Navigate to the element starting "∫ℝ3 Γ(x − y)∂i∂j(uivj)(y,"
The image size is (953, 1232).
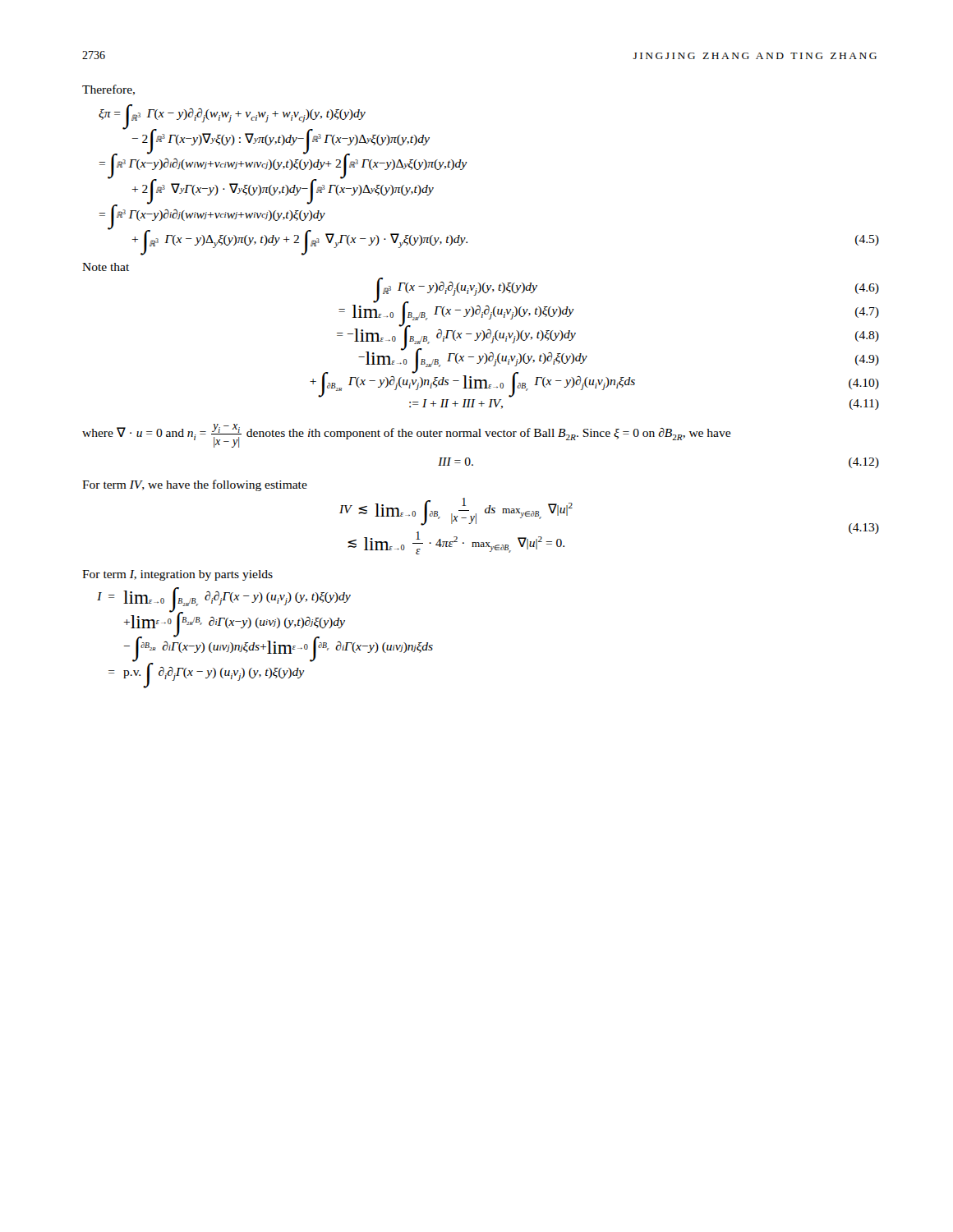click(x=481, y=288)
